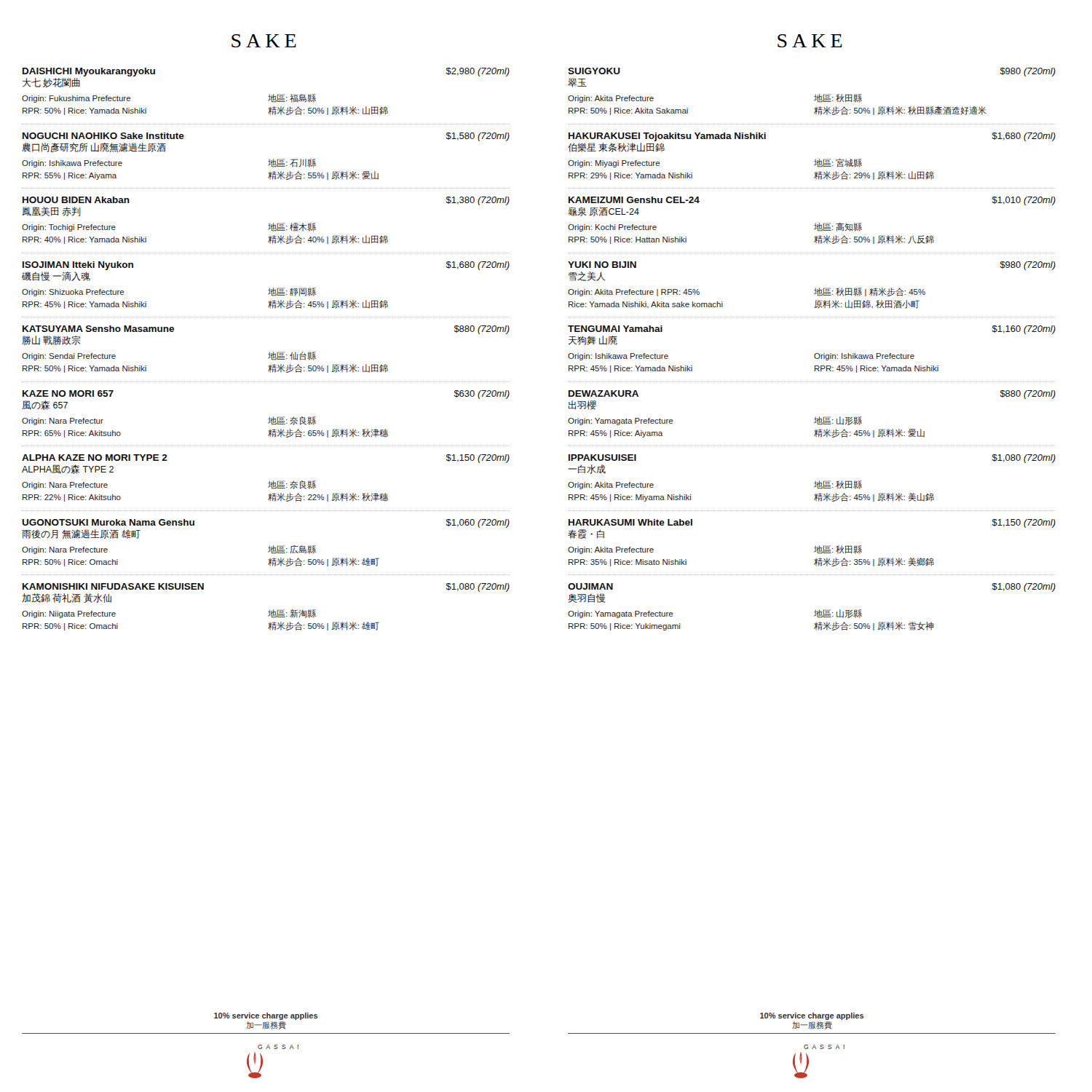Navigate to the passage starting "DEWAZAKURA $880 (720ml) 出羽櫻 Origin:"
The image size is (1092, 1092).
(812, 414)
